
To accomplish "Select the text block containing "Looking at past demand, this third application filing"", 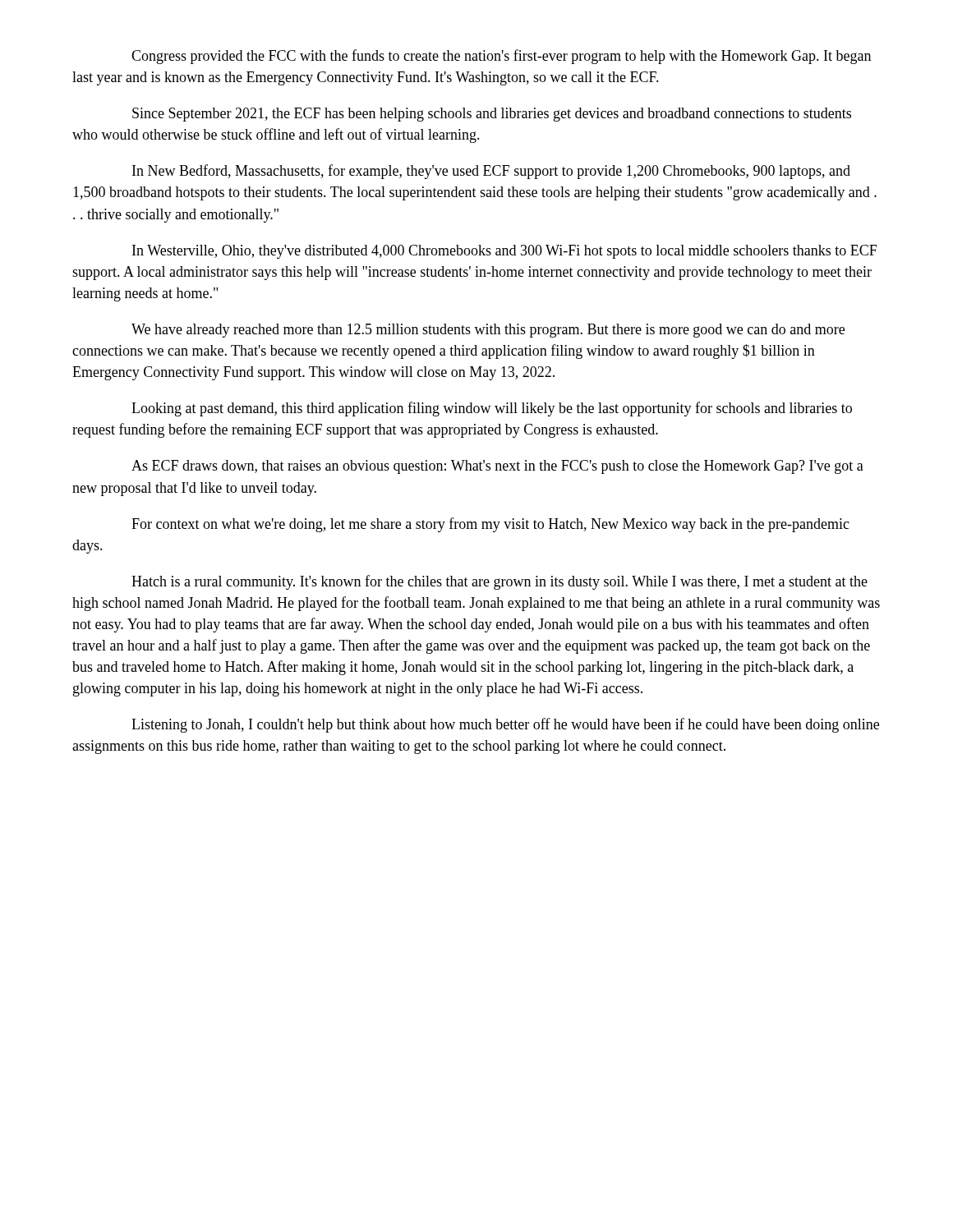I will [x=462, y=419].
